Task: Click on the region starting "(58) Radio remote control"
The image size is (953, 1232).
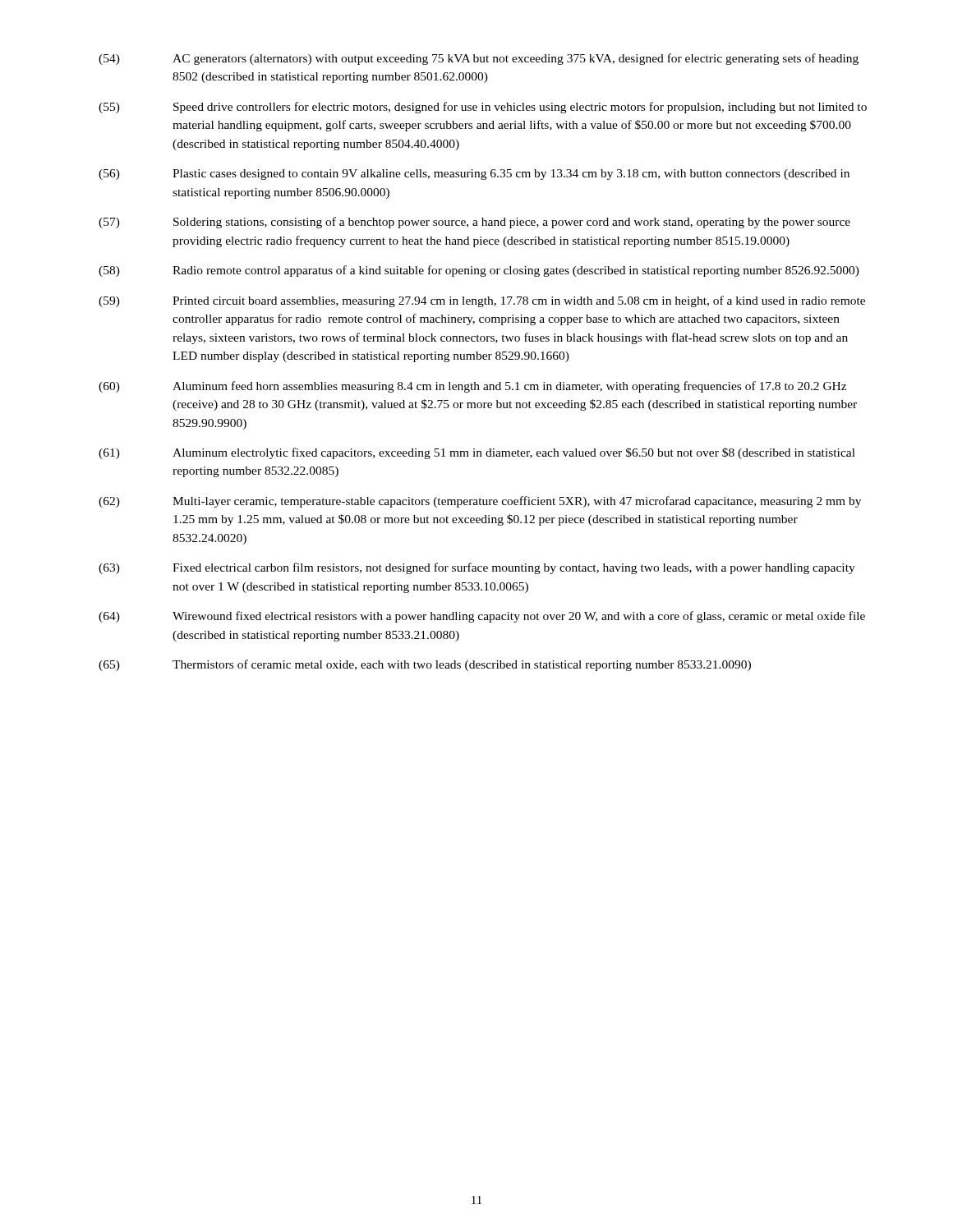Action: pyautogui.click(x=485, y=271)
